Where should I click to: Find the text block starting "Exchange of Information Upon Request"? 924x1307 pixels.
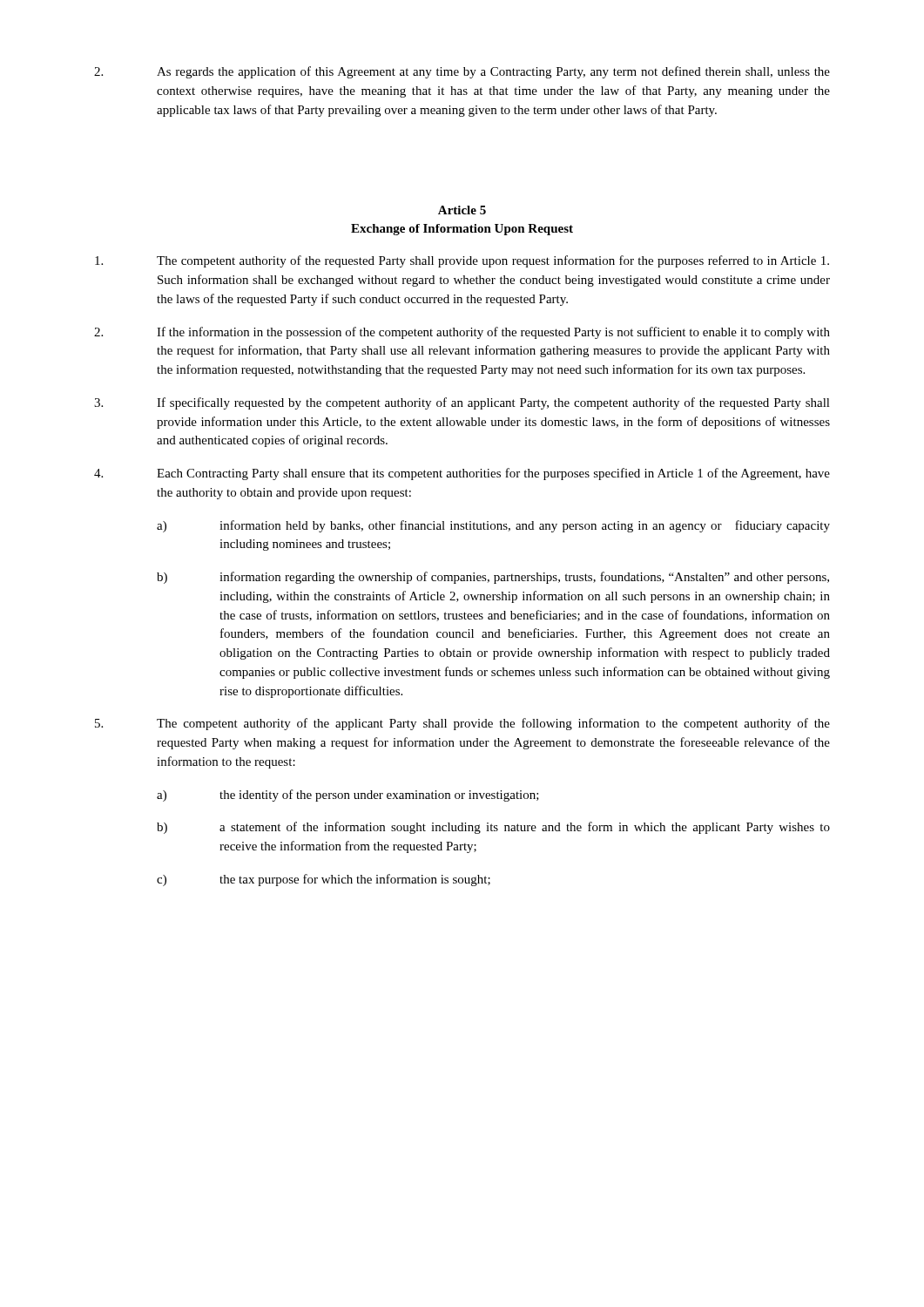462,229
